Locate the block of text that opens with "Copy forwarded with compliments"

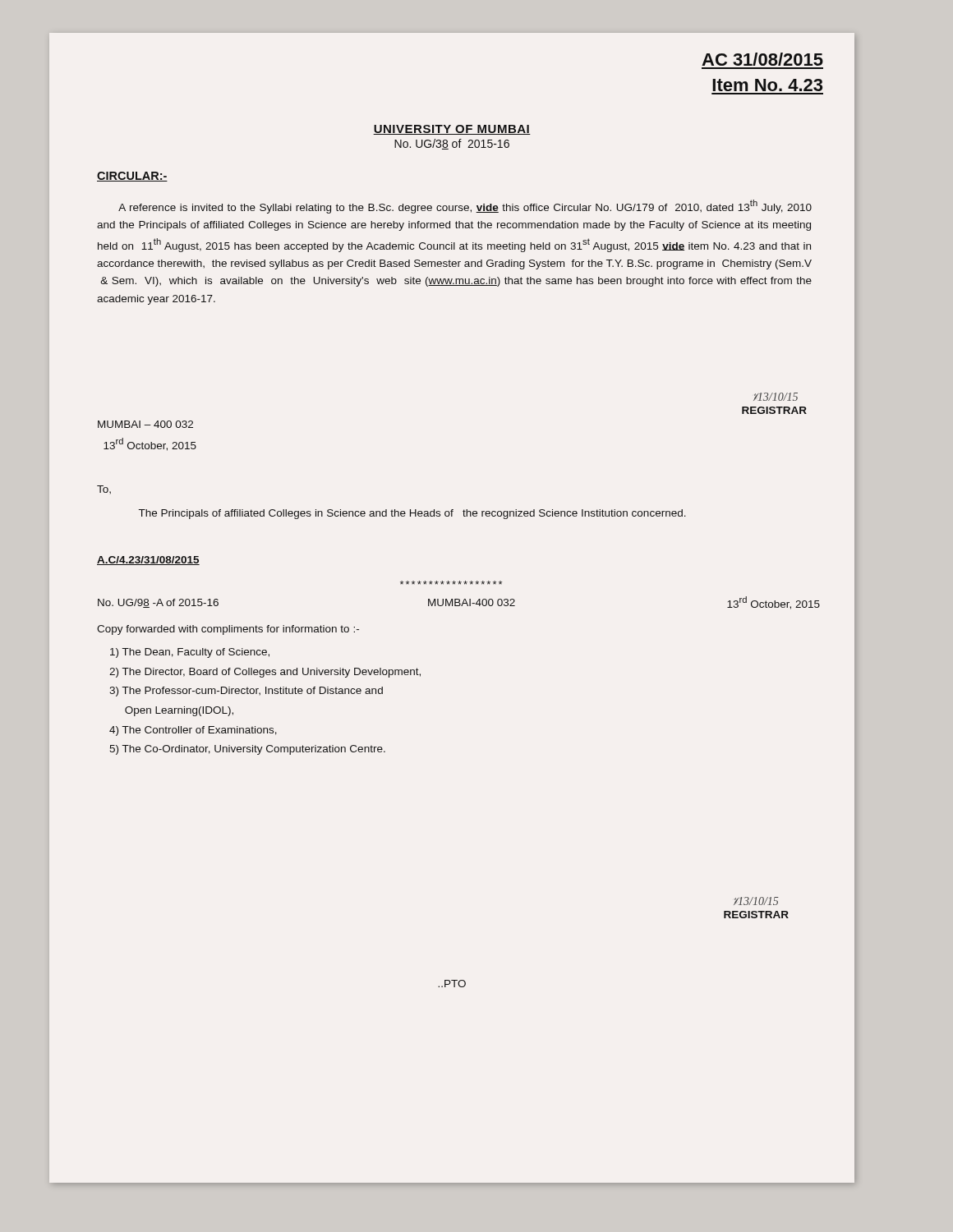[228, 629]
